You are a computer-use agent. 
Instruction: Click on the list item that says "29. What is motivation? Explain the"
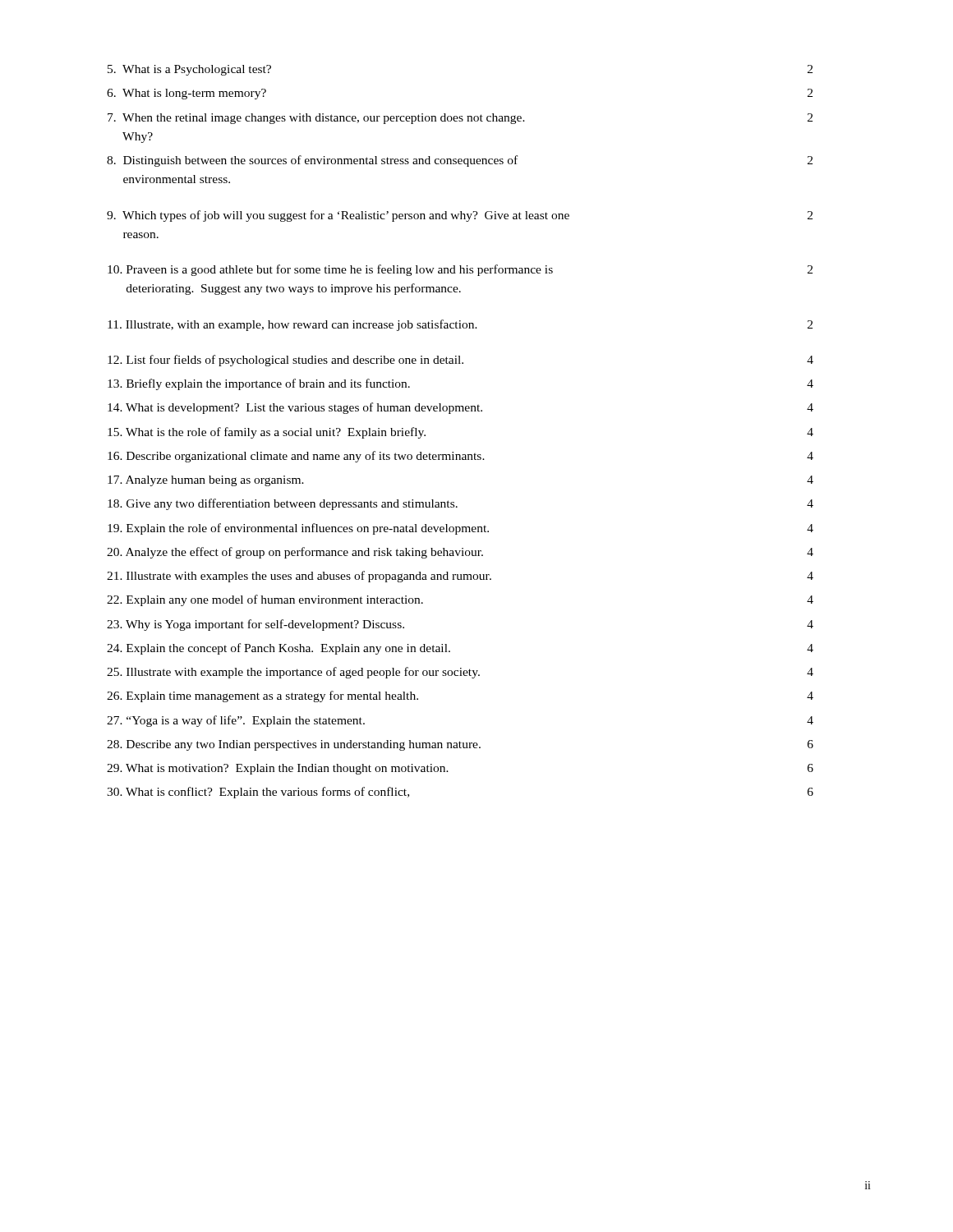[x=283, y=769]
